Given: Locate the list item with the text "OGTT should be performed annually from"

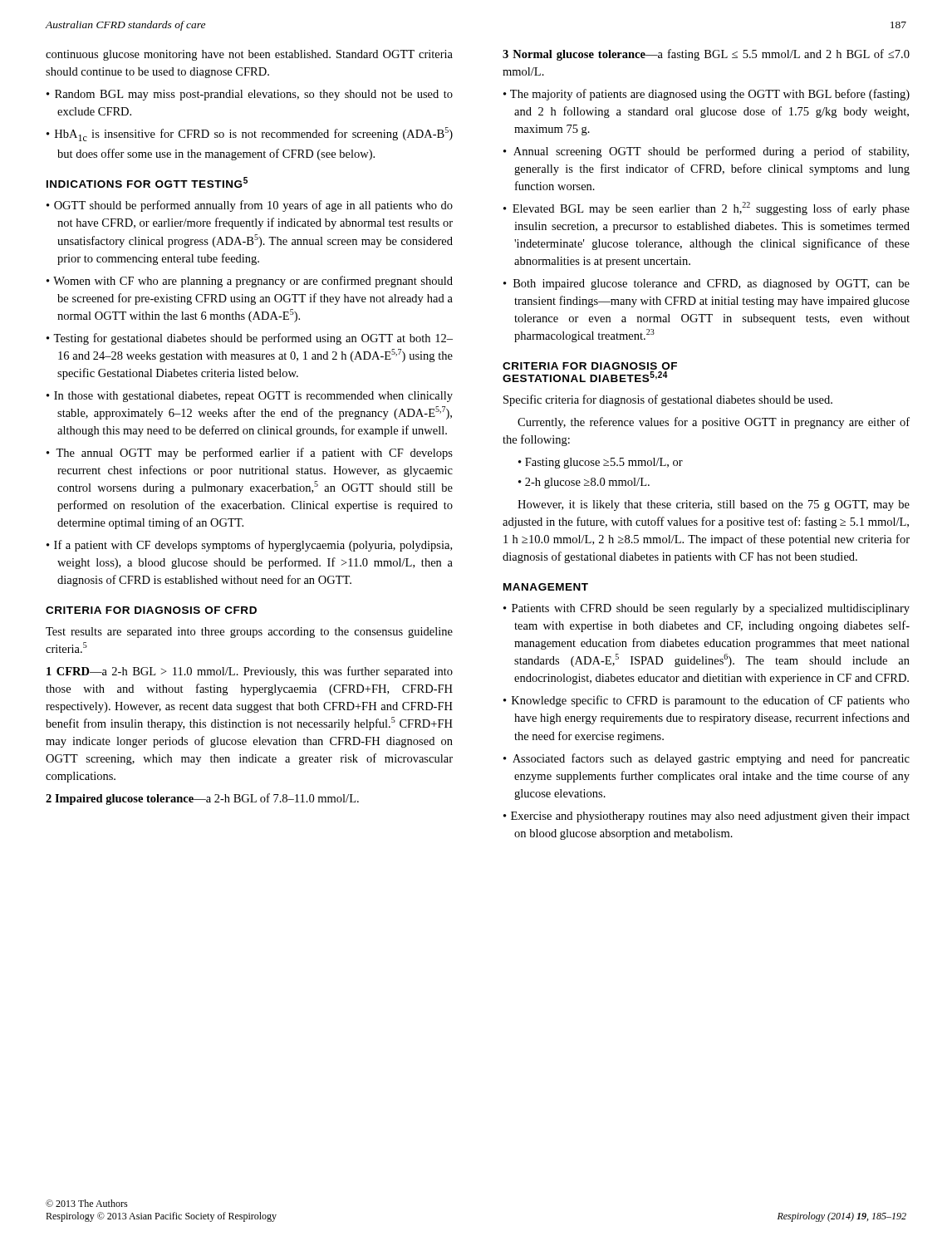Looking at the screenshot, I should click(253, 232).
